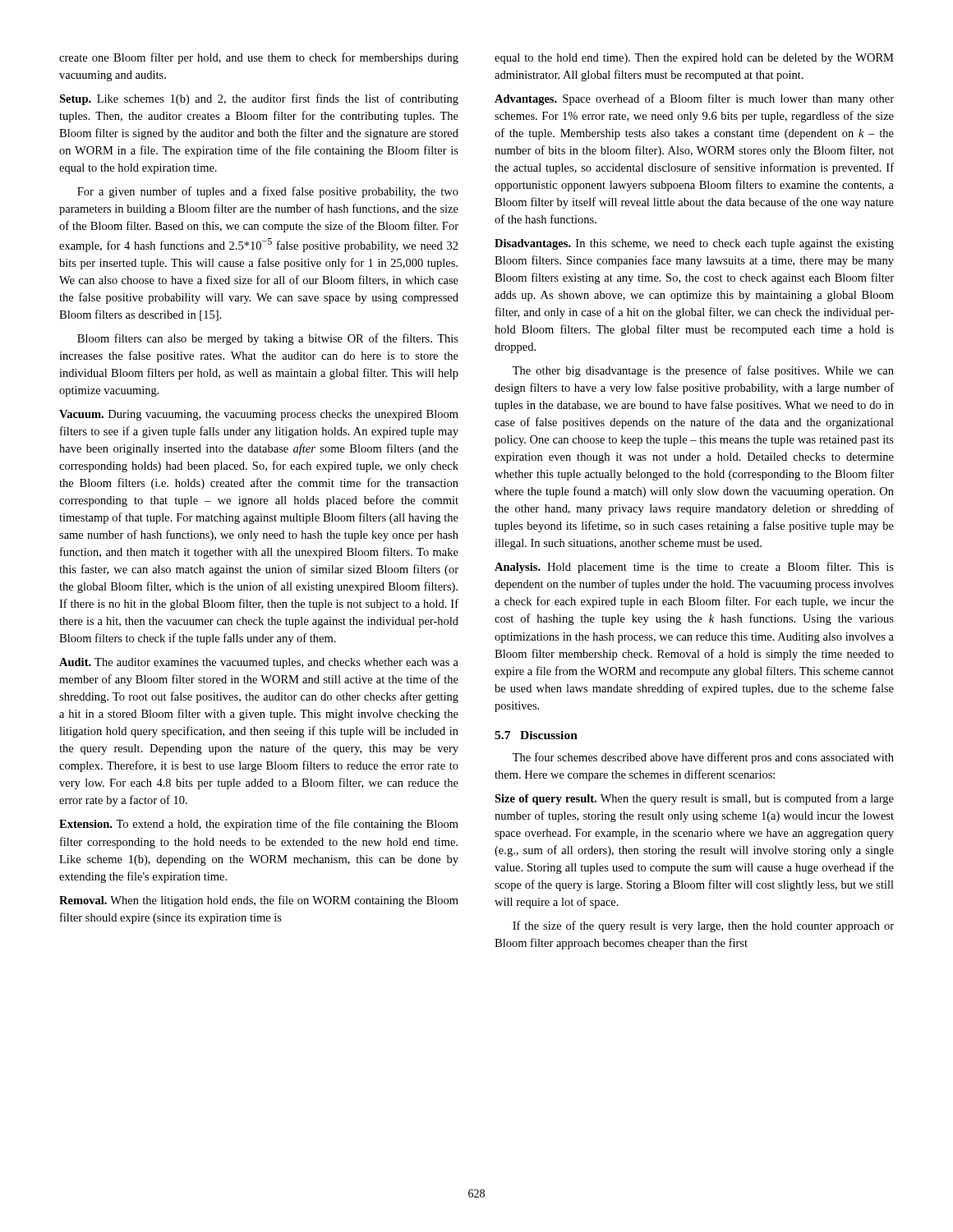Locate the text block with the text "Analysis. Hold placement time is the time to"

[694, 637]
